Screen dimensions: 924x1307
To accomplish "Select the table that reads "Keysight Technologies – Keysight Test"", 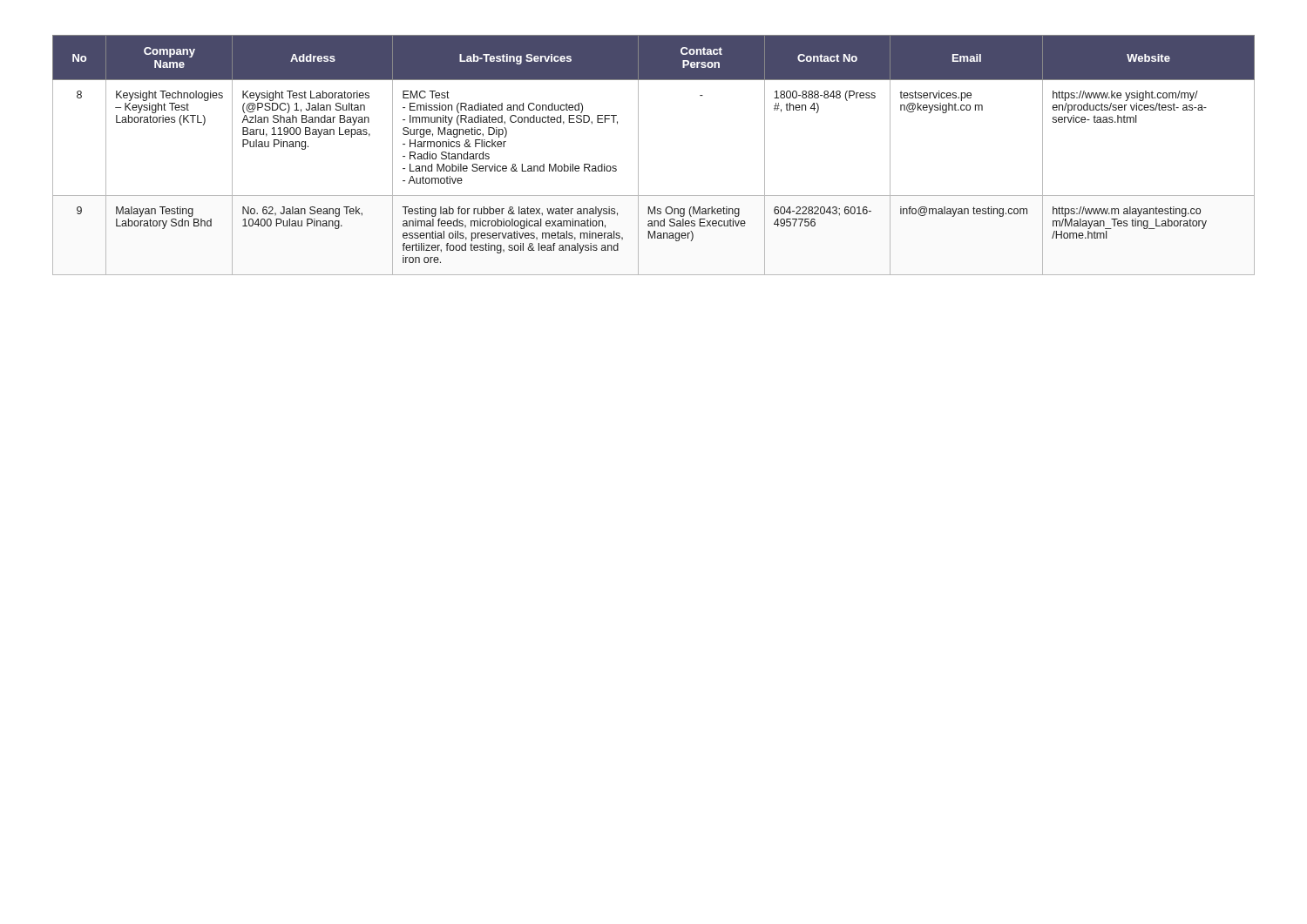I will 654,155.
